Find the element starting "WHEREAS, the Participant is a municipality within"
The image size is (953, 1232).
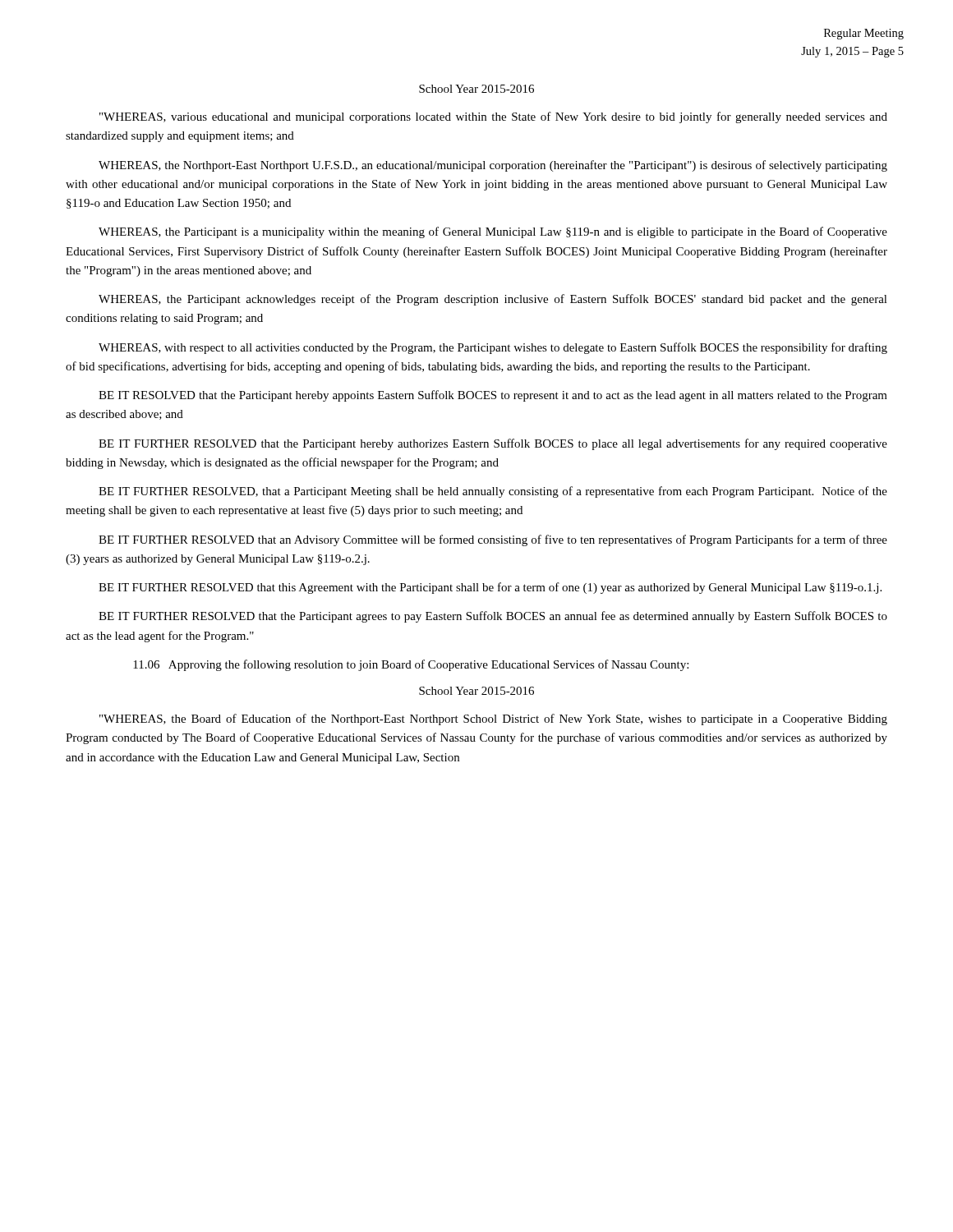point(476,251)
